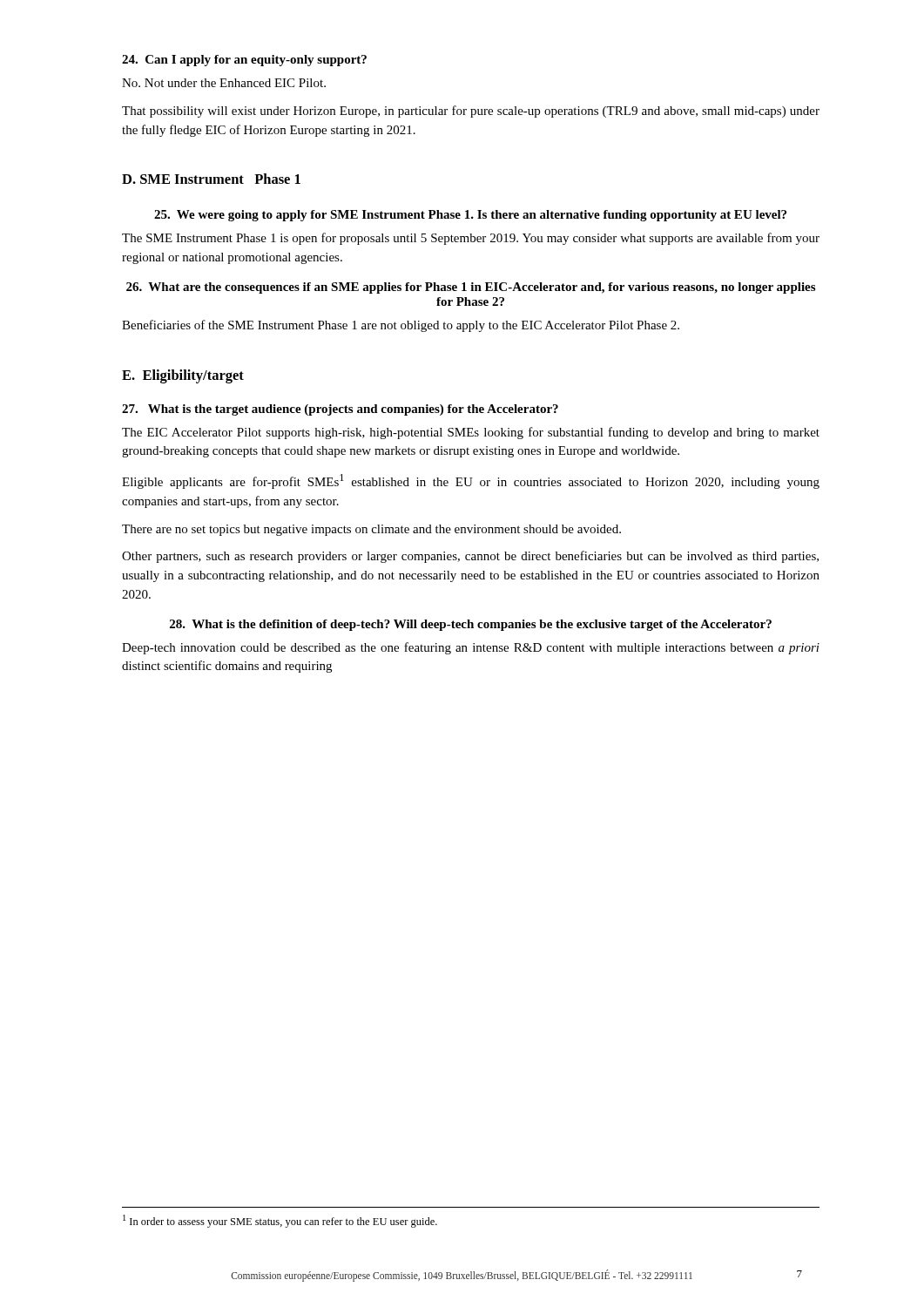Click on the text block that says "That possibility will exist under Horizon"

click(471, 121)
